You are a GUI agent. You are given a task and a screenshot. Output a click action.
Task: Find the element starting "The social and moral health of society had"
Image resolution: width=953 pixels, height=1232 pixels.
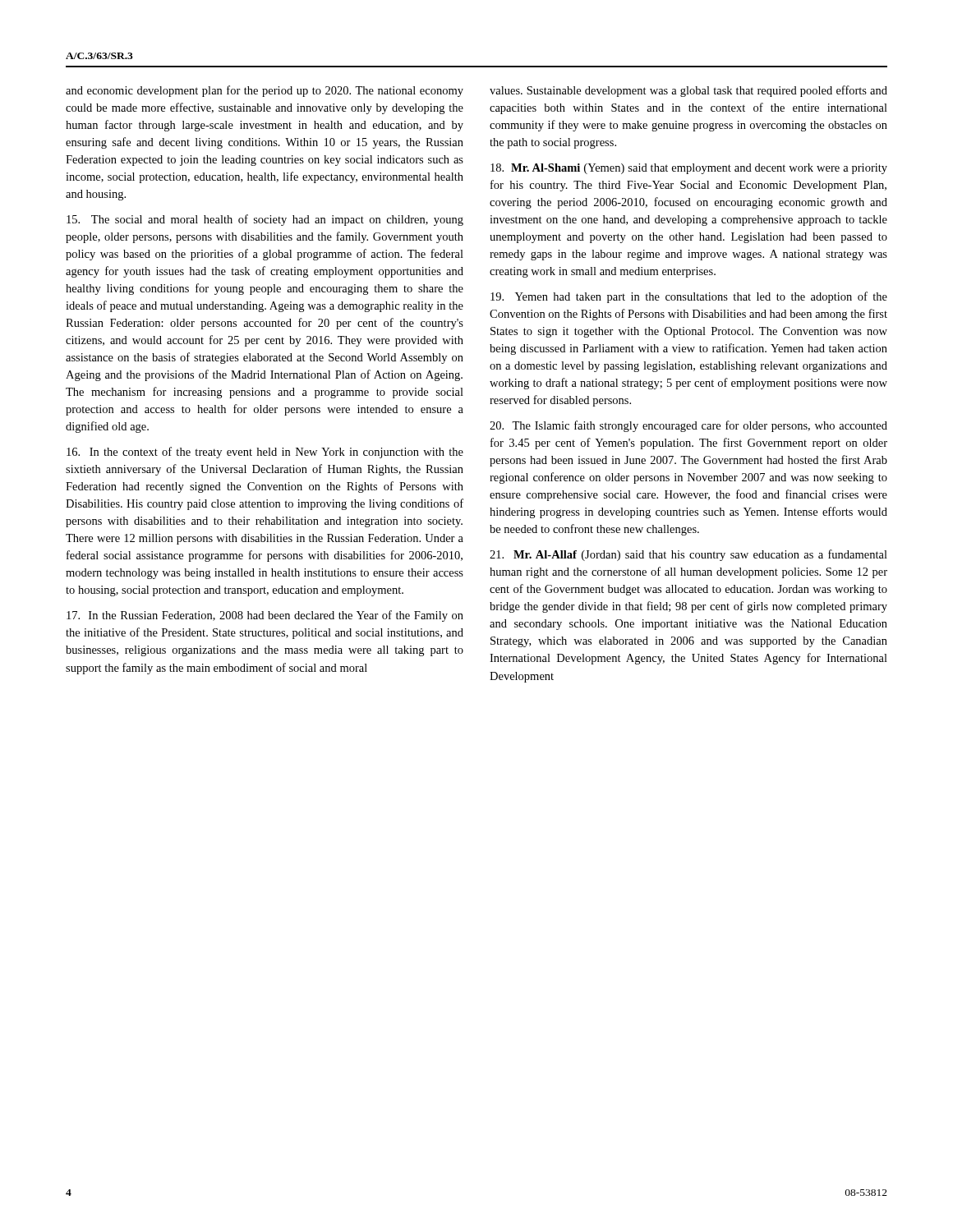pos(265,323)
